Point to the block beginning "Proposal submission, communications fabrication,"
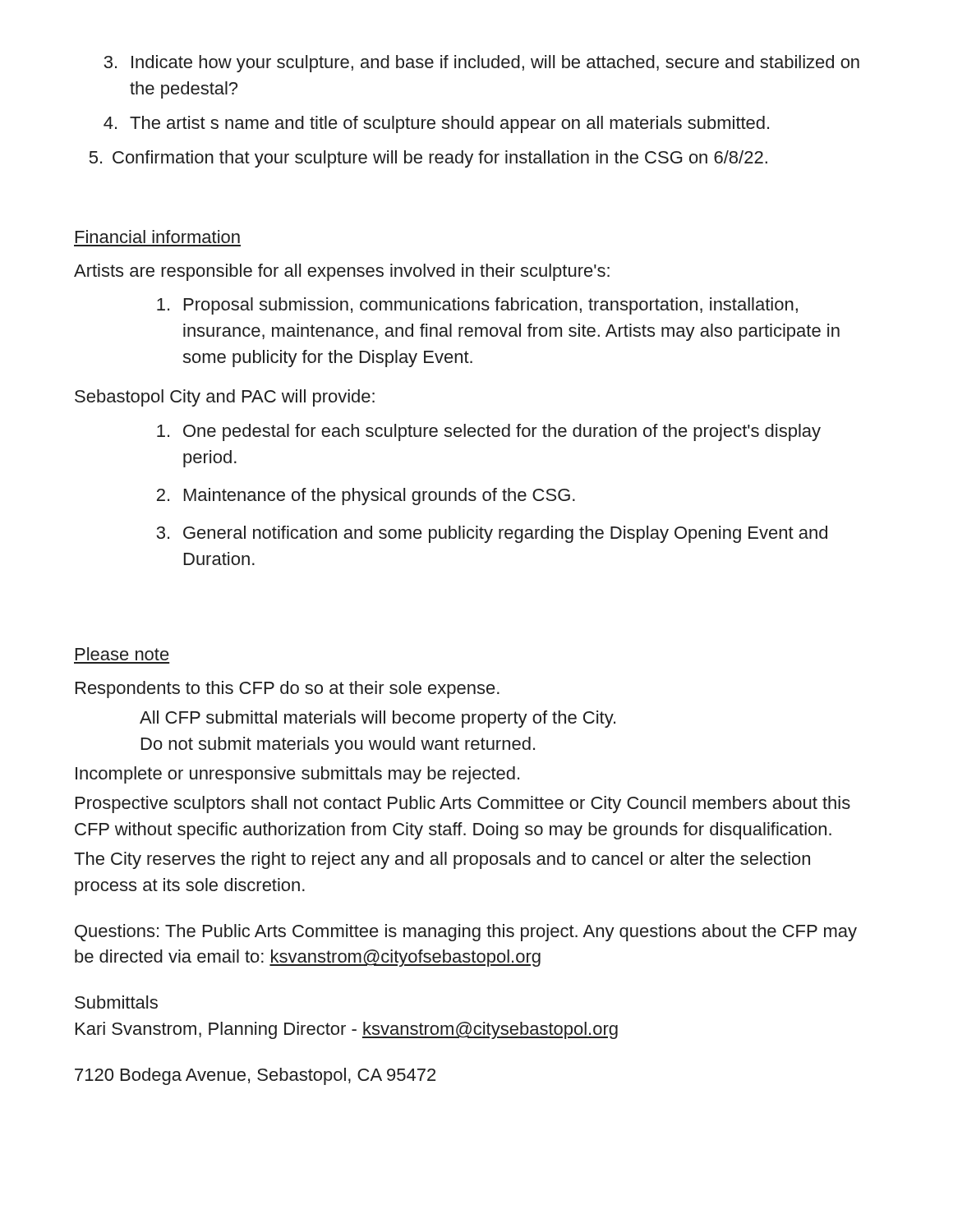Image resolution: width=953 pixels, height=1232 pixels. [x=509, y=331]
